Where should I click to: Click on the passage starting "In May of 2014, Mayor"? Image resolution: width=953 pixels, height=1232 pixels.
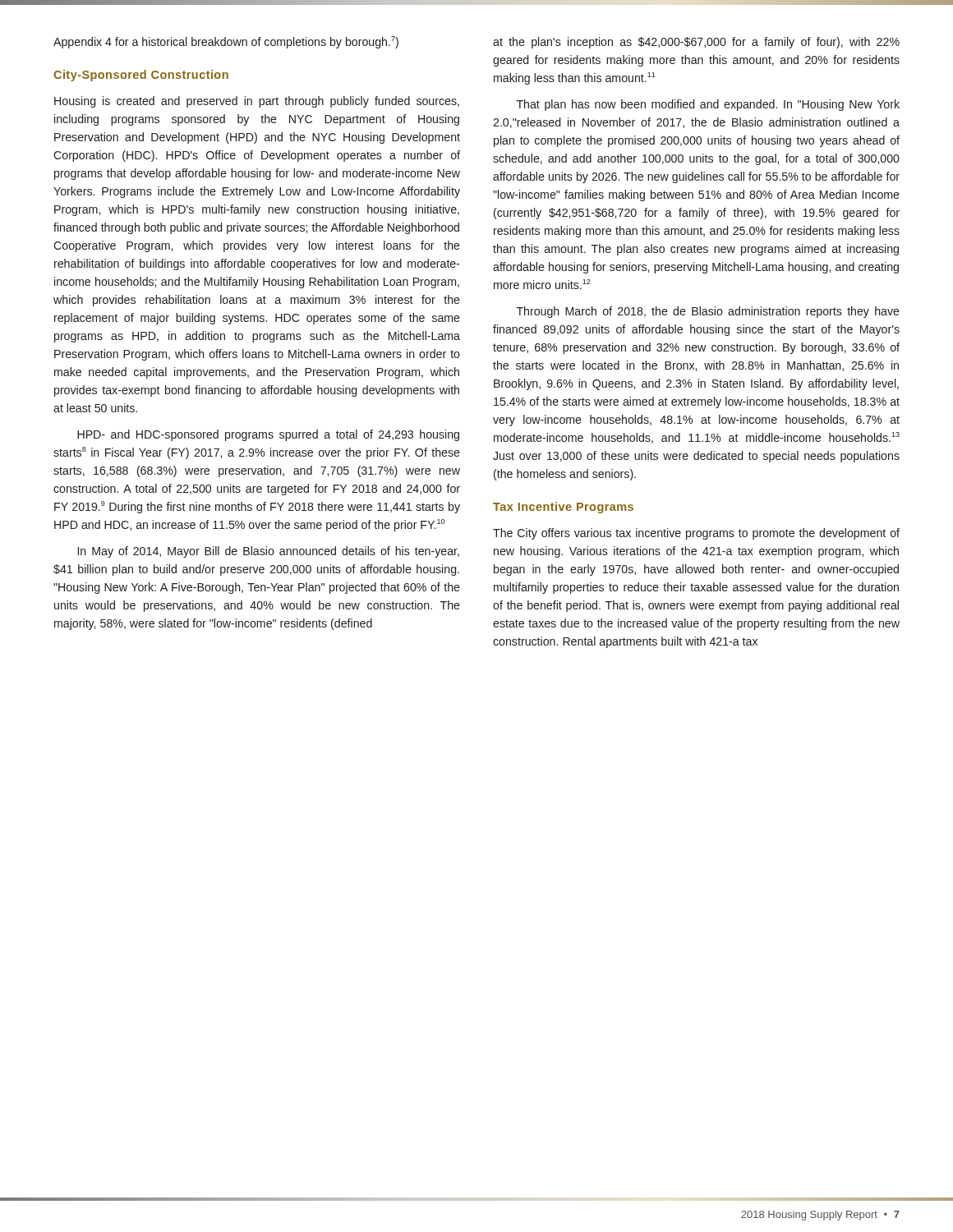257,588
